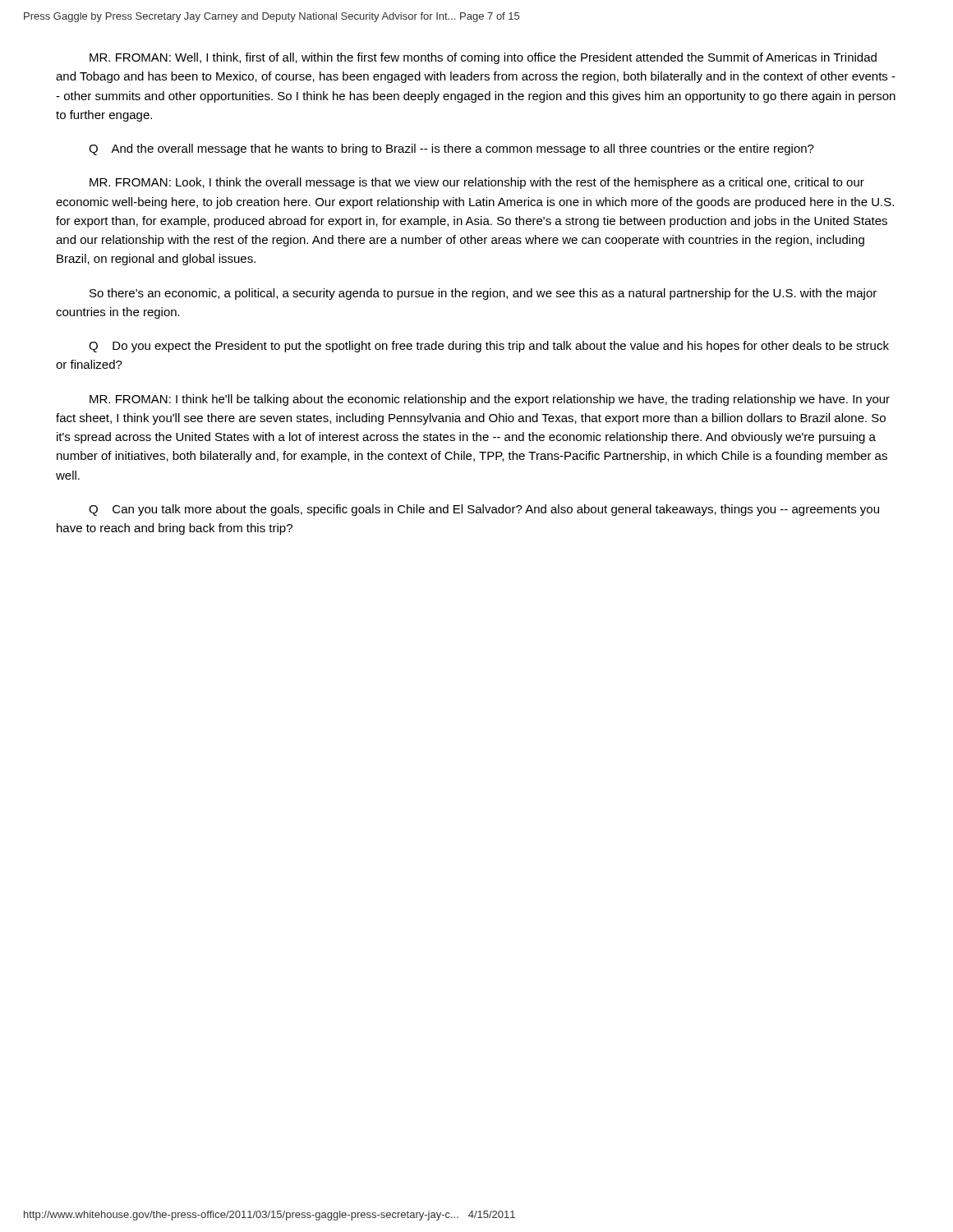
Task: Select the text block containing "MR. FROMAN: Well, I think,"
Action: (476, 86)
